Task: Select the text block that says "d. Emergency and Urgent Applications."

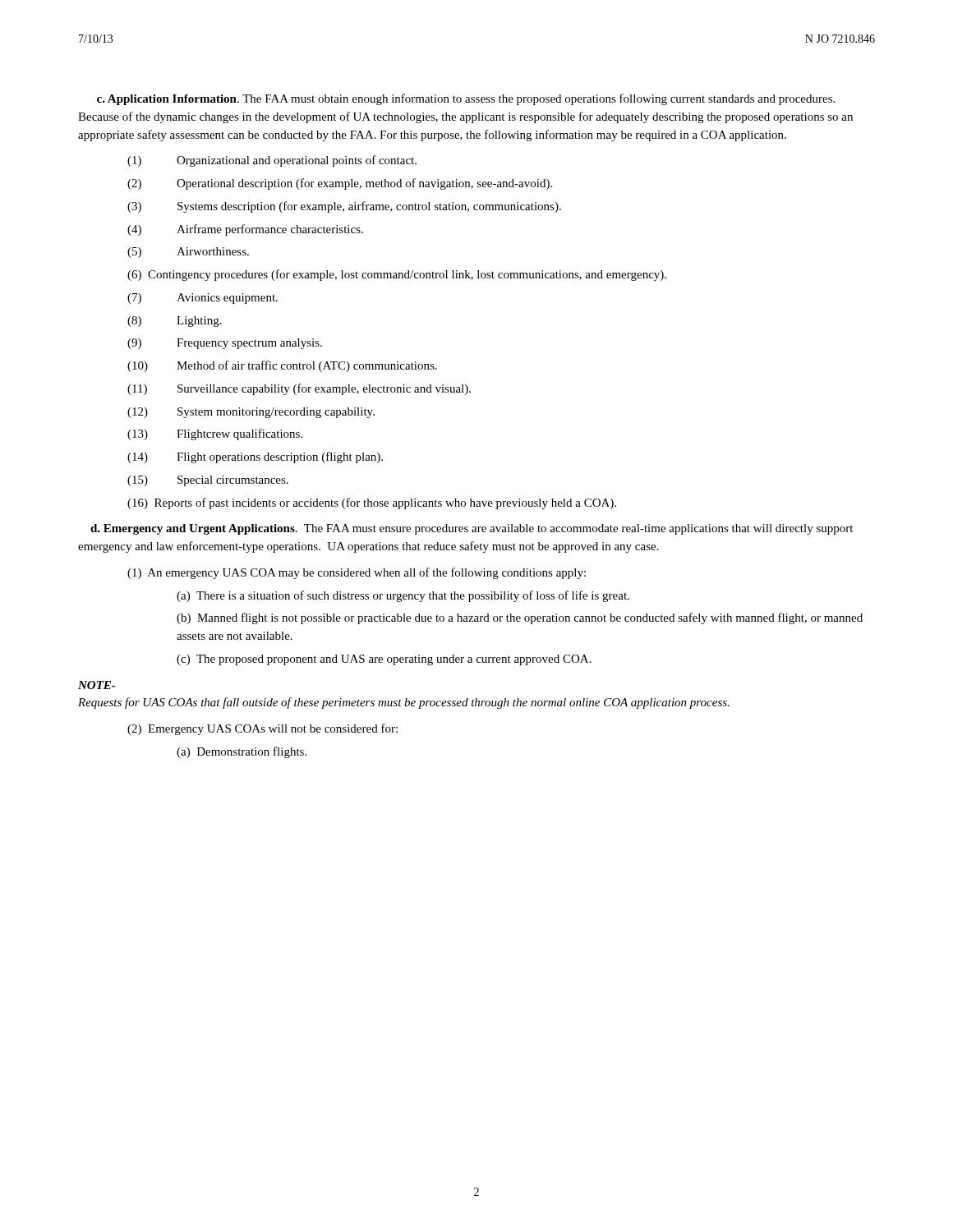Action: coord(466,537)
